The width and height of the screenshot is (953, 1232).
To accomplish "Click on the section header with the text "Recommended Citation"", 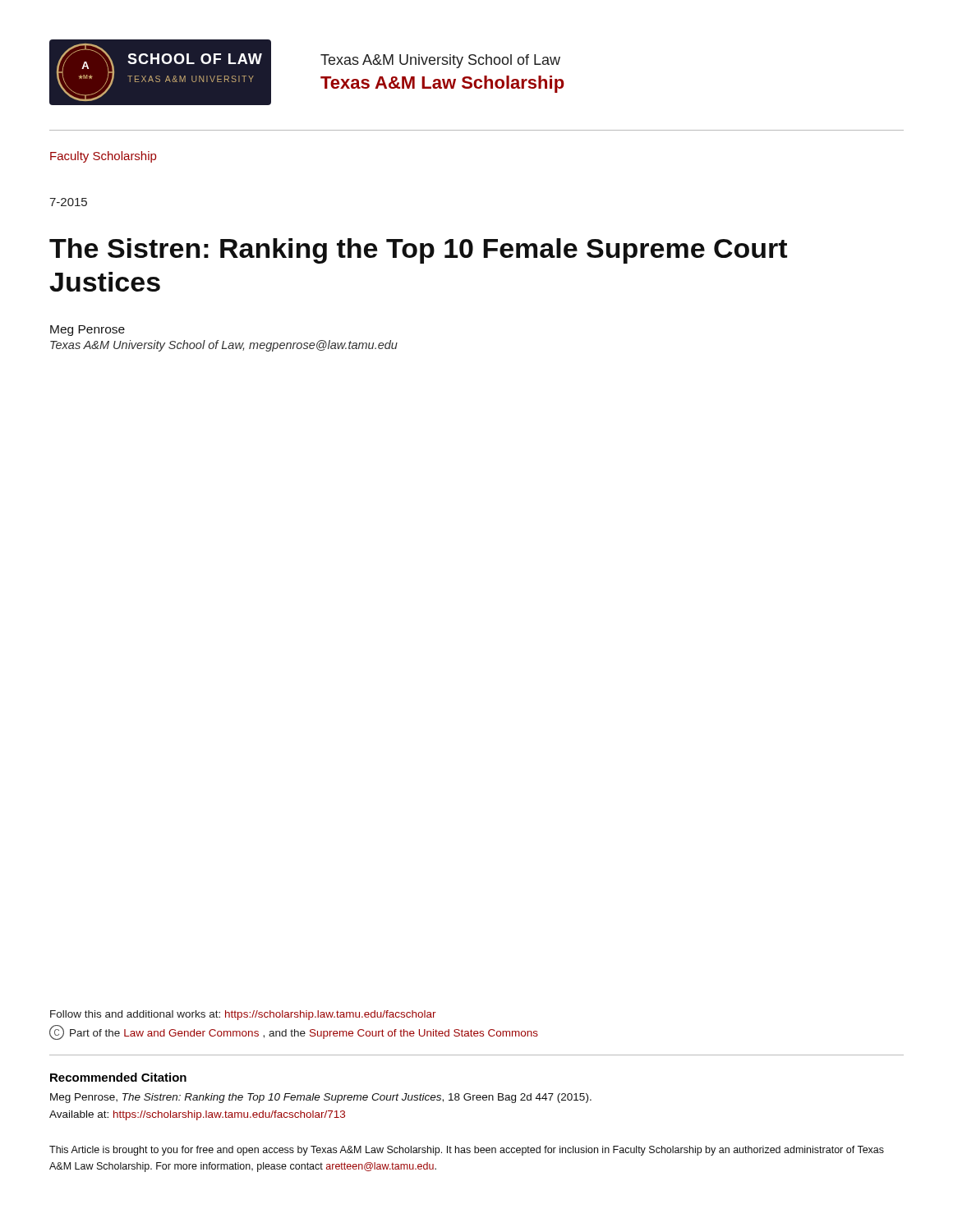I will point(118,1077).
